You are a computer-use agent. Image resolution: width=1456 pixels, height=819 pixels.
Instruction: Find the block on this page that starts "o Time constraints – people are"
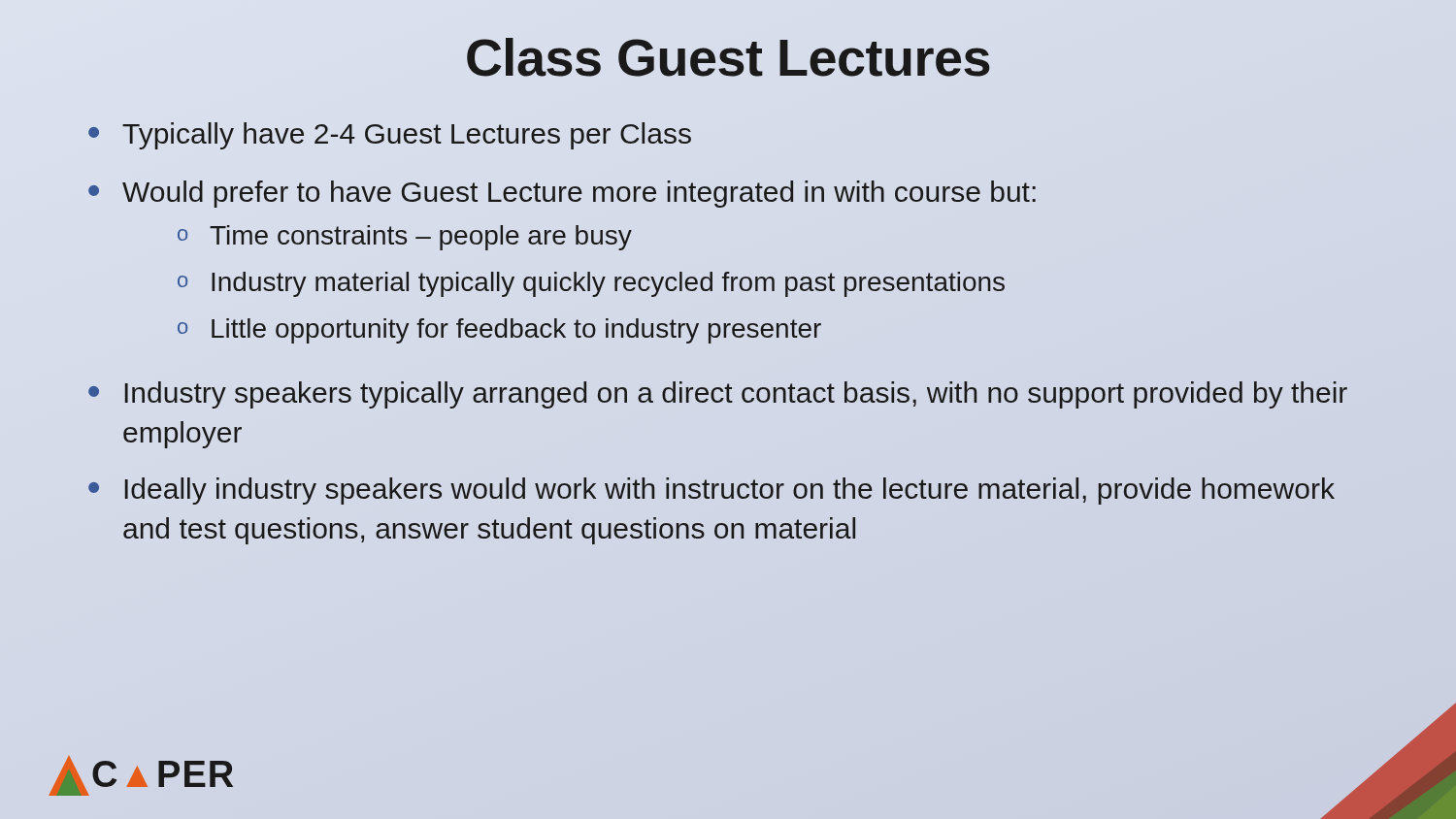click(x=405, y=238)
